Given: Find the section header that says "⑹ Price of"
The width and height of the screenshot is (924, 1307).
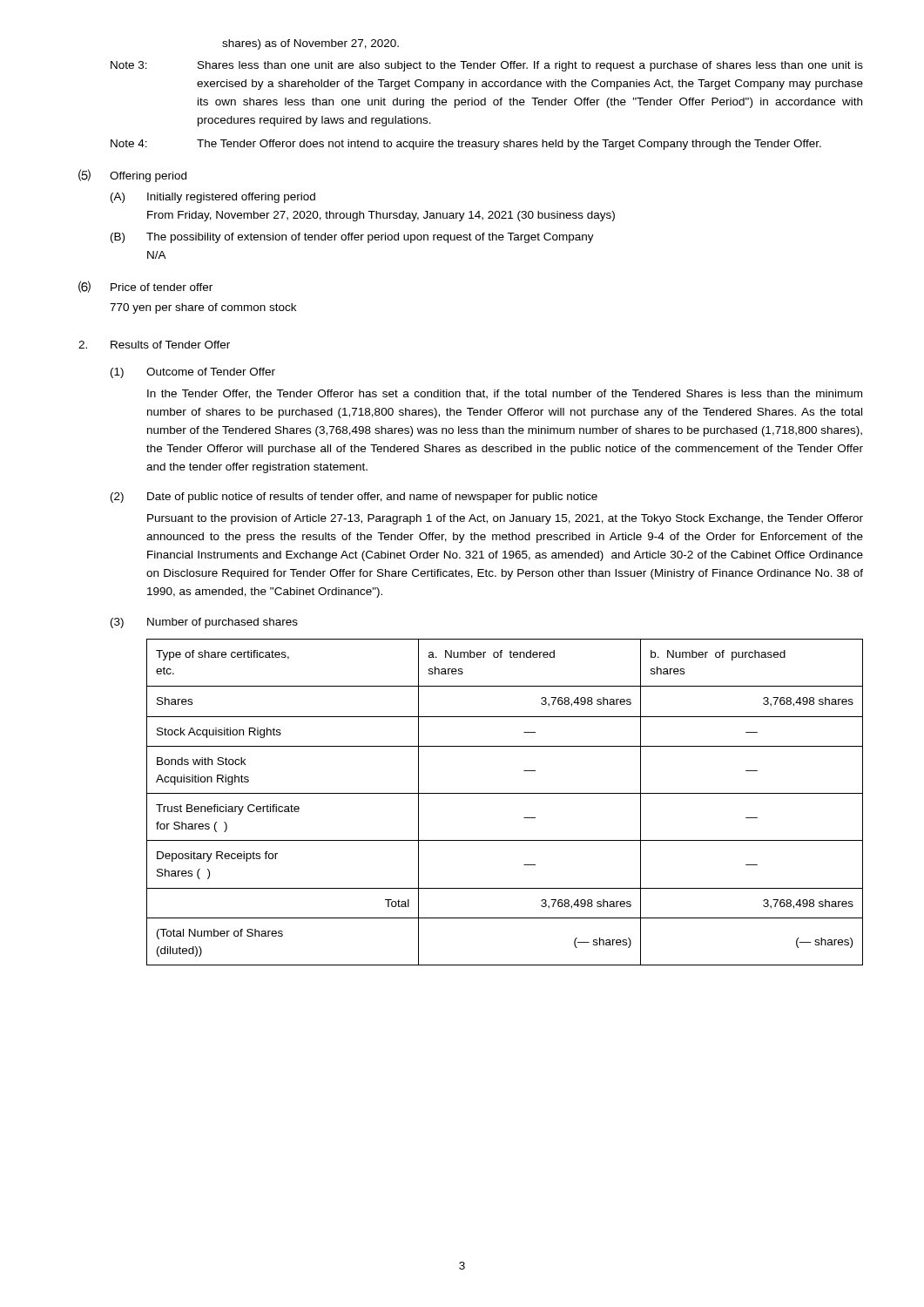Looking at the screenshot, I should (146, 288).
